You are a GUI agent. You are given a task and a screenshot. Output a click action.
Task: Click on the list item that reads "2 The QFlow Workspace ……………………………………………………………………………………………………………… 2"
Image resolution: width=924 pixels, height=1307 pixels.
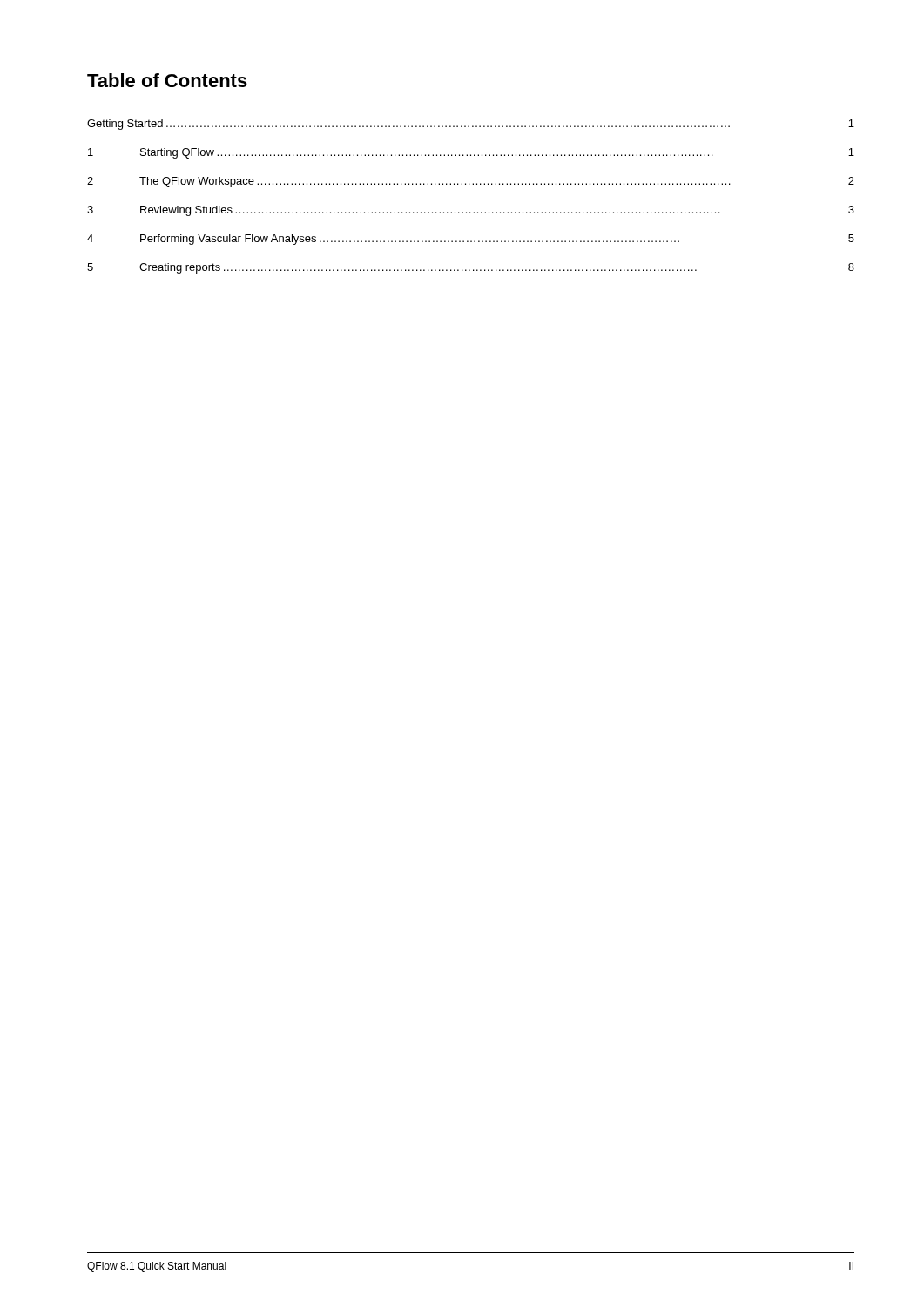pos(471,181)
